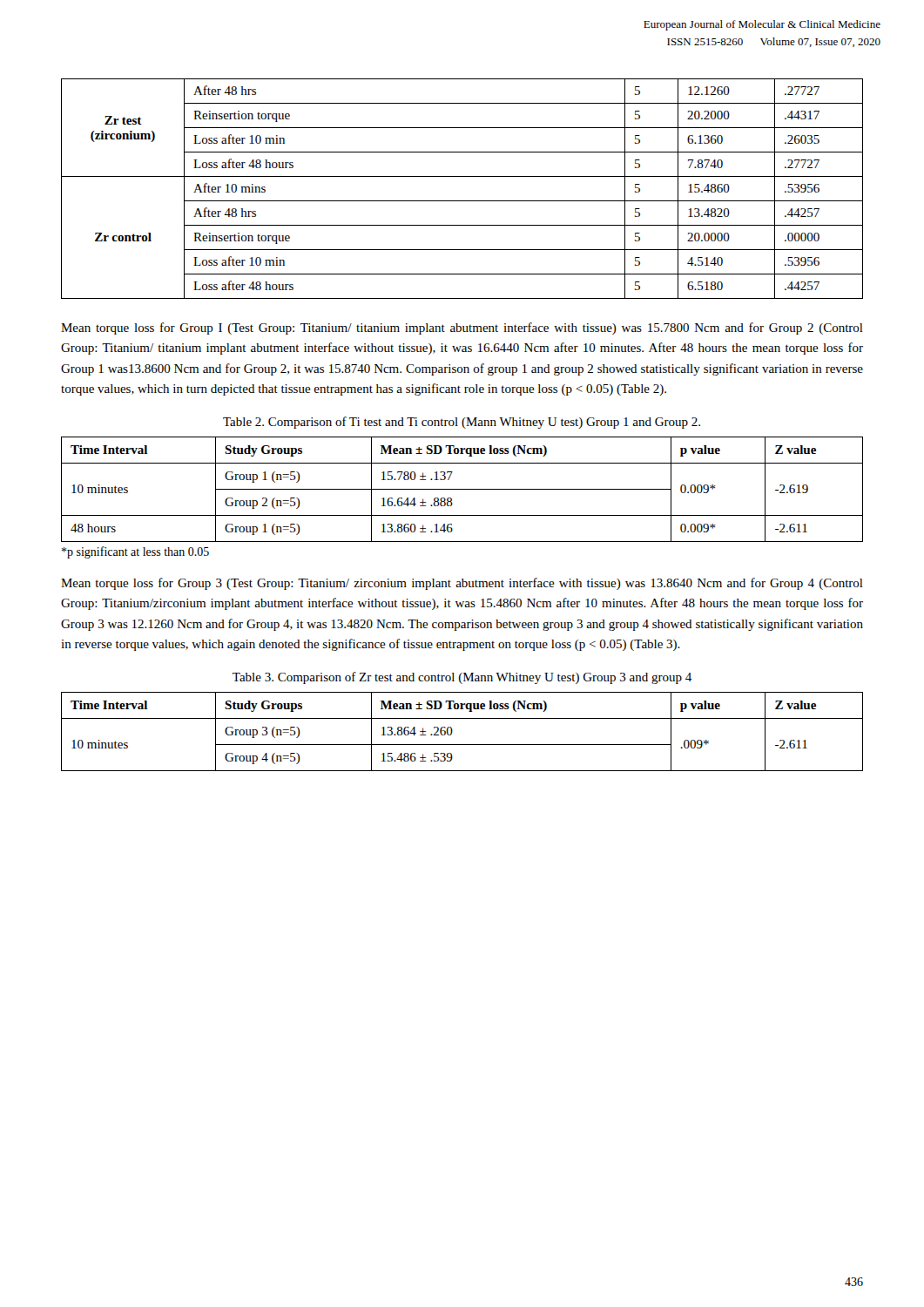The width and height of the screenshot is (924, 1307).
Task: Click on the caption with the text "Table 3. Comparison of Zr"
Action: click(x=462, y=677)
